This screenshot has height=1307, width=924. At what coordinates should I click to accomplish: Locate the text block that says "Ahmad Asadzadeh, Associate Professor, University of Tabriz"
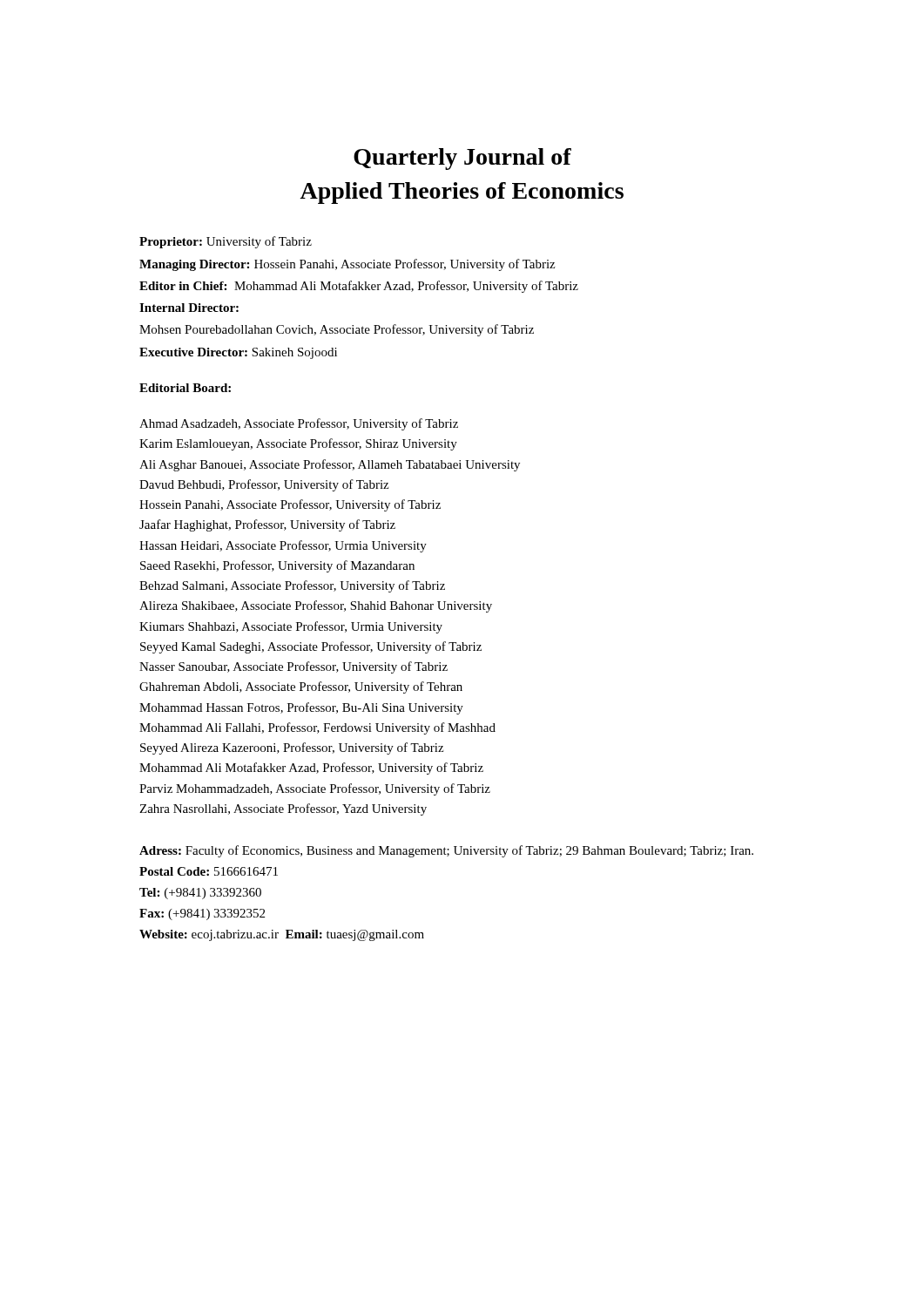(x=462, y=617)
